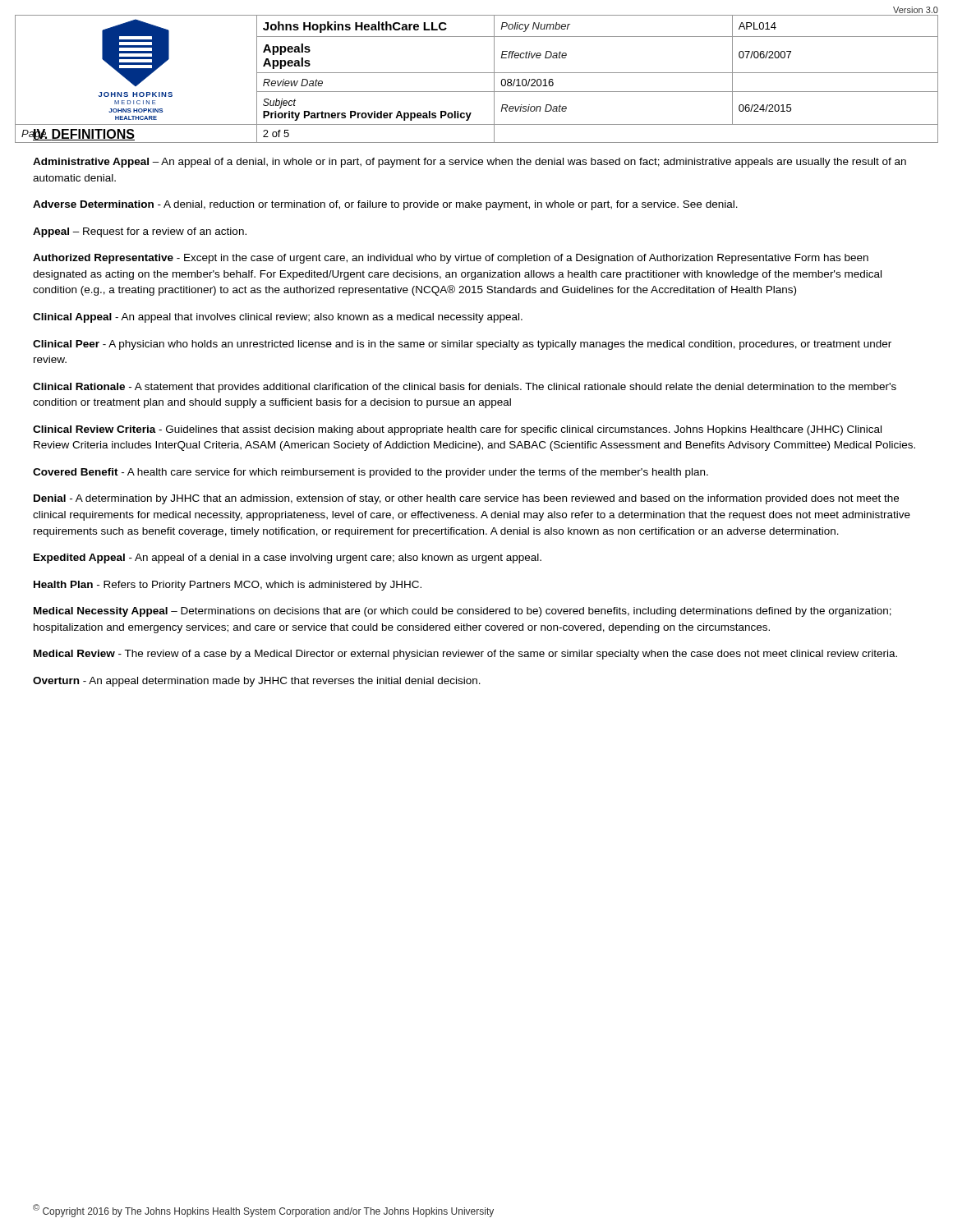Click on the text starting "Clinical Rationale - A statement"
Screen dimensions: 1232x953
465,394
